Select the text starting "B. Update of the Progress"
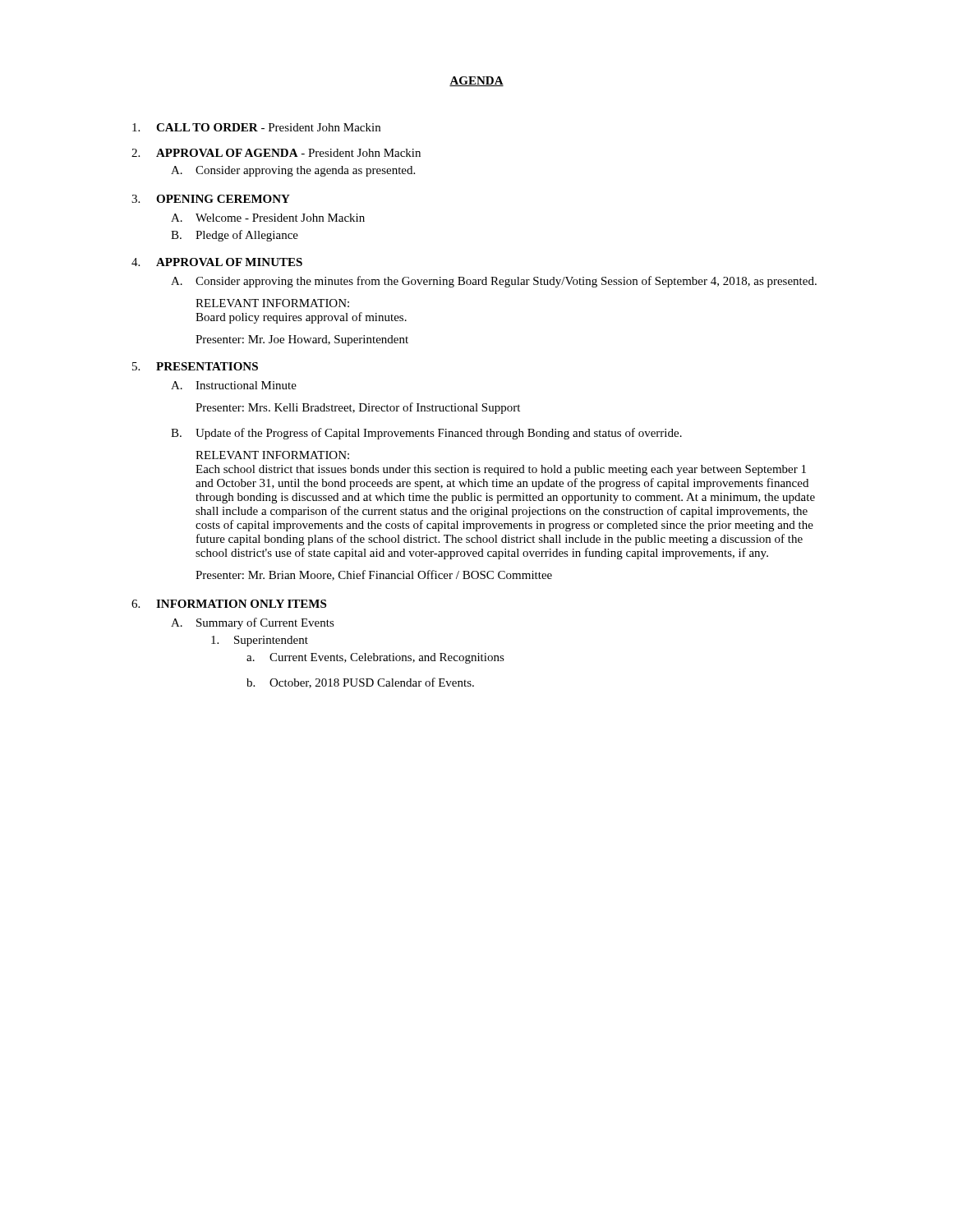 (496, 433)
